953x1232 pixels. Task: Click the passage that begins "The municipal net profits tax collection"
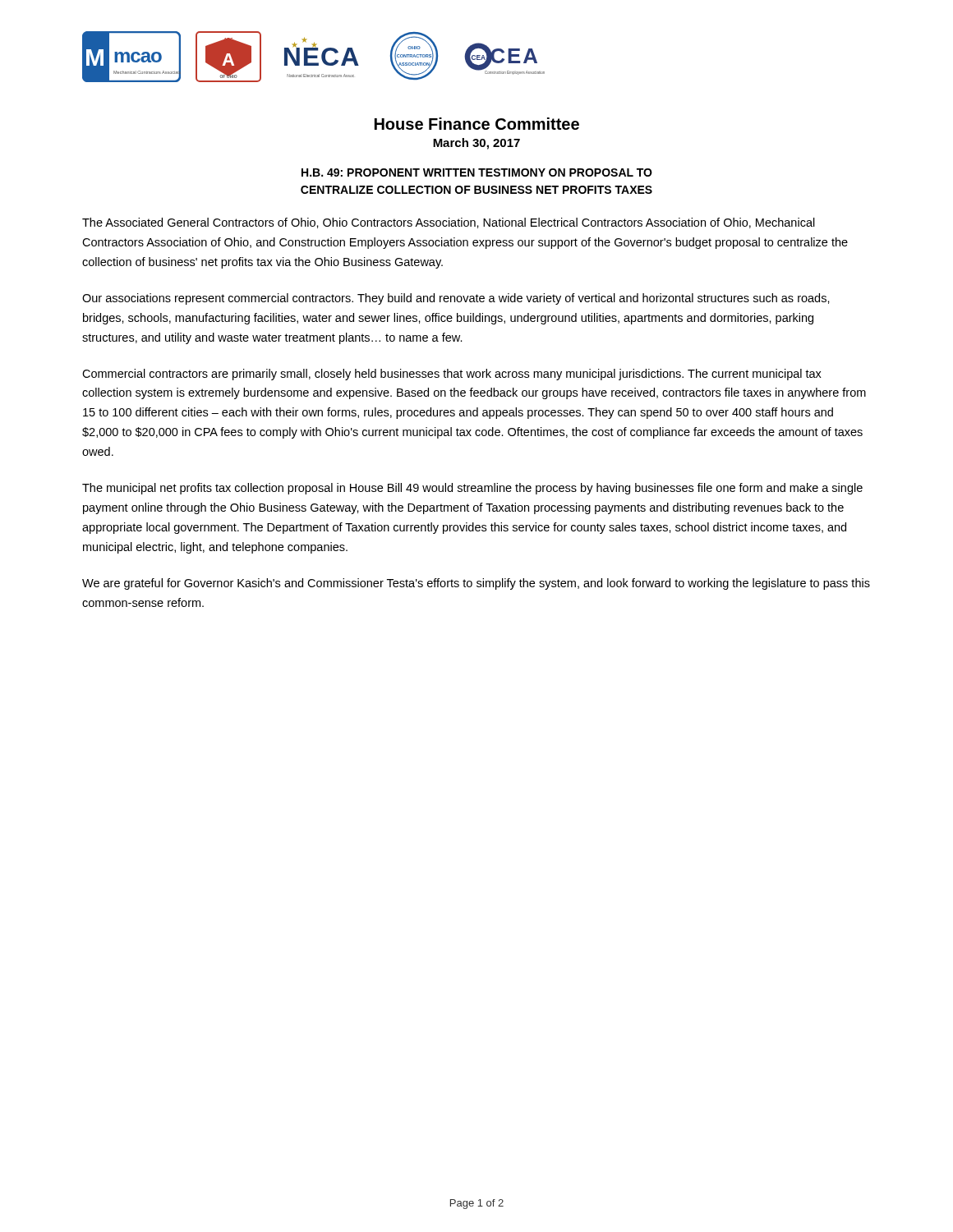472,518
